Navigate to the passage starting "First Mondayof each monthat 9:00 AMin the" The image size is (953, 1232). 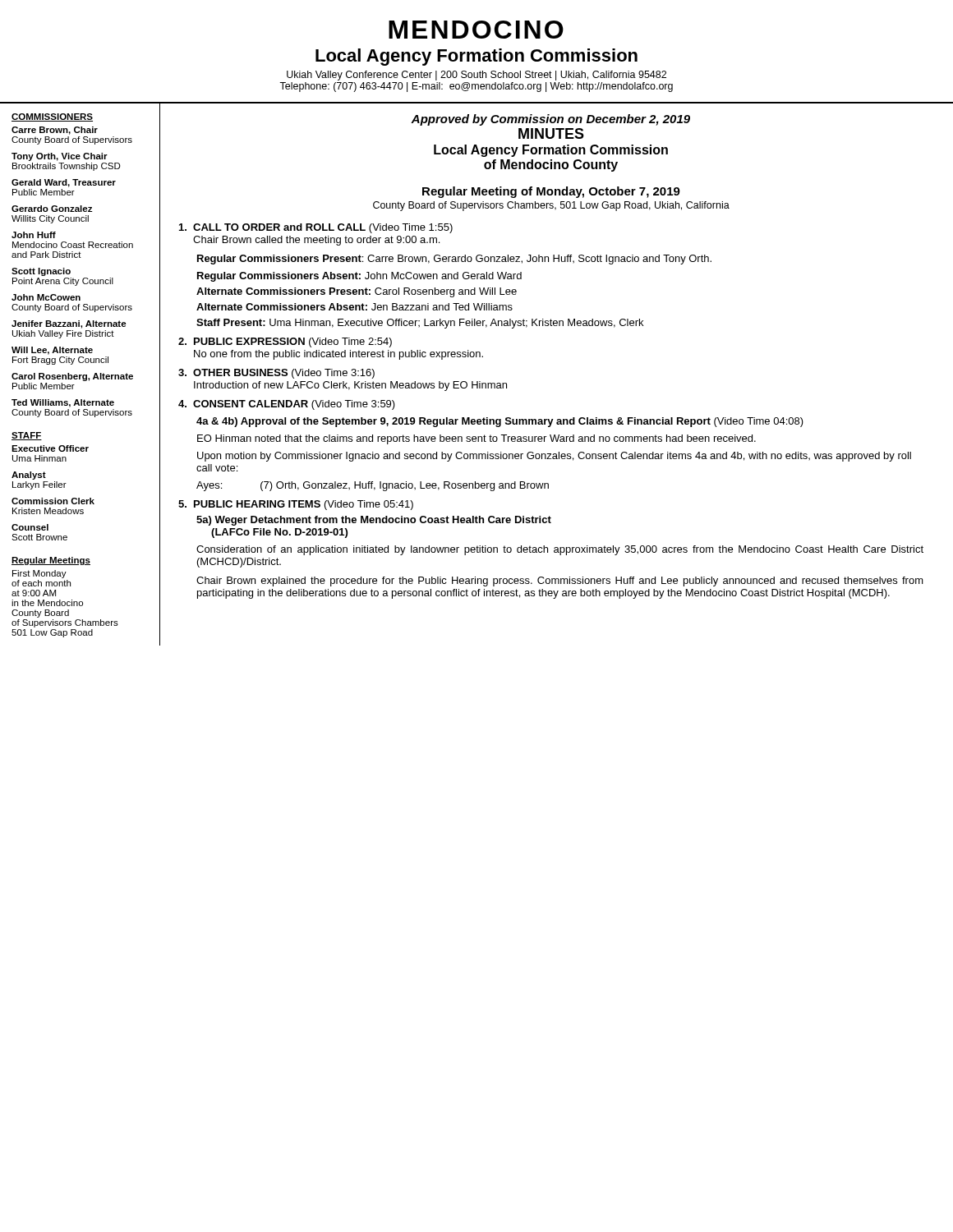[65, 603]
